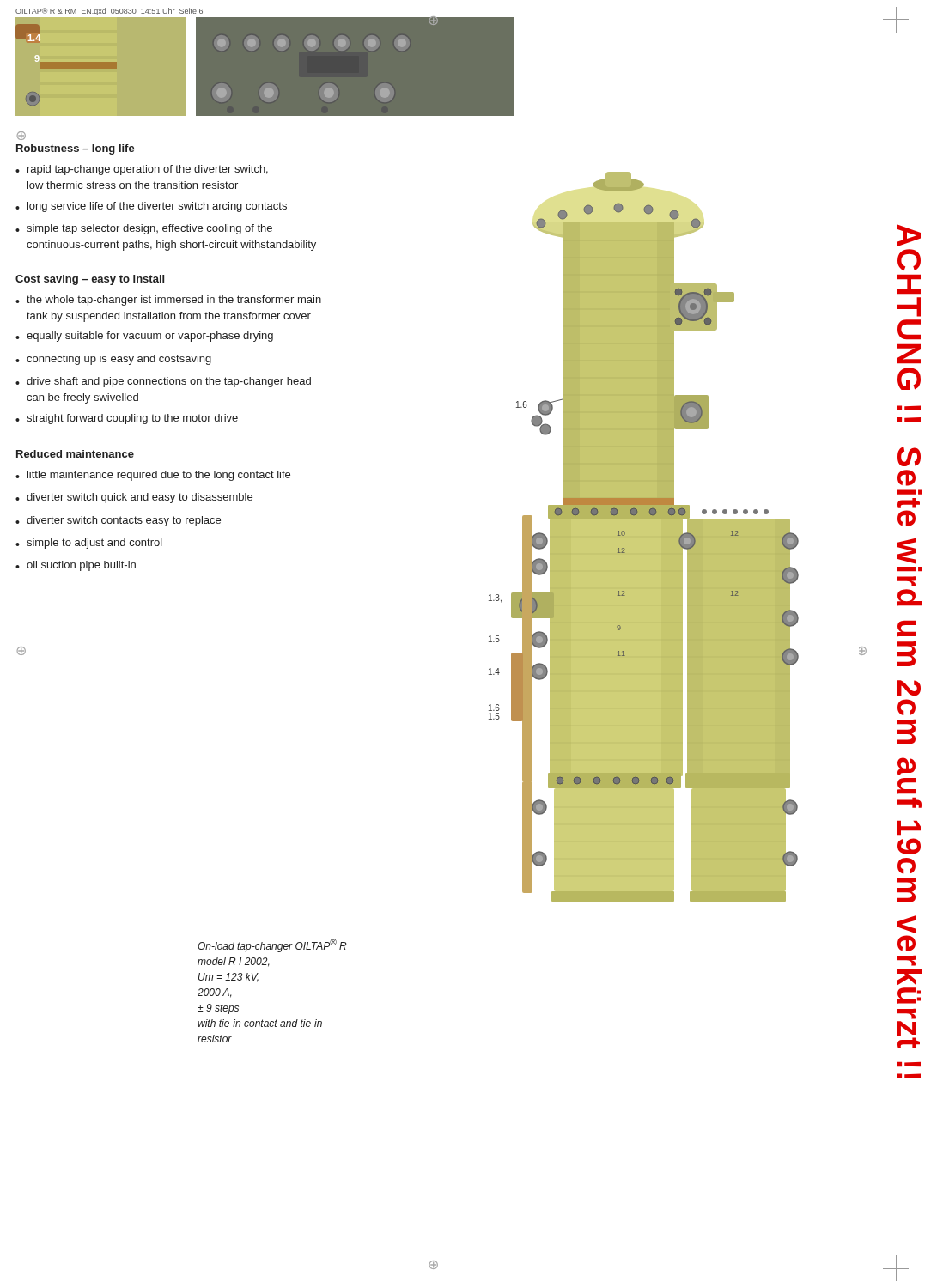Select the list item that says "• straight forward coupling to the motor drive"
This screenshot has width=943, height=1288.
coord(127,419)
